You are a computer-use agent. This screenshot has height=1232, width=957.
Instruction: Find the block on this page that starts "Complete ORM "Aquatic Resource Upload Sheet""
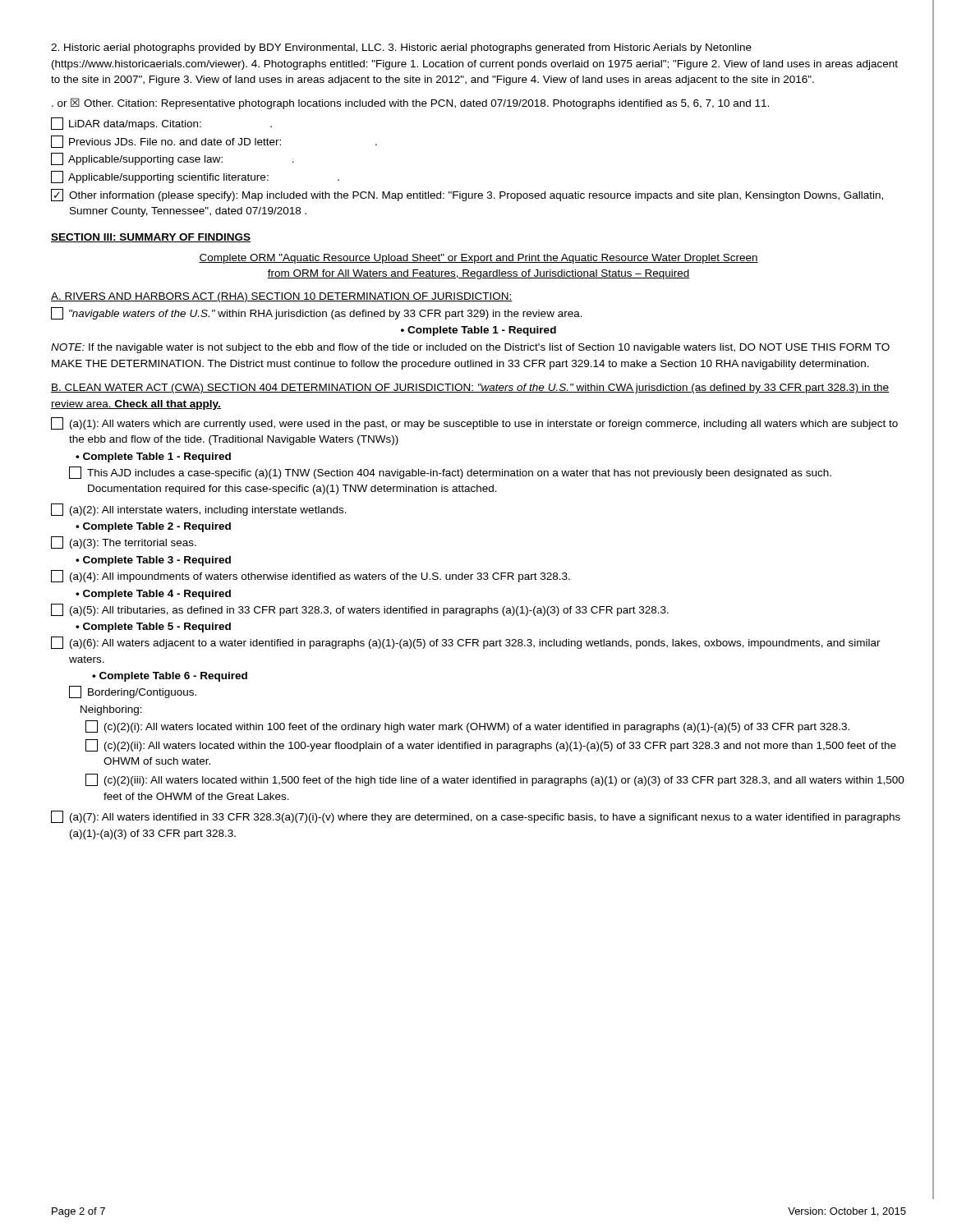click(478, 265)
